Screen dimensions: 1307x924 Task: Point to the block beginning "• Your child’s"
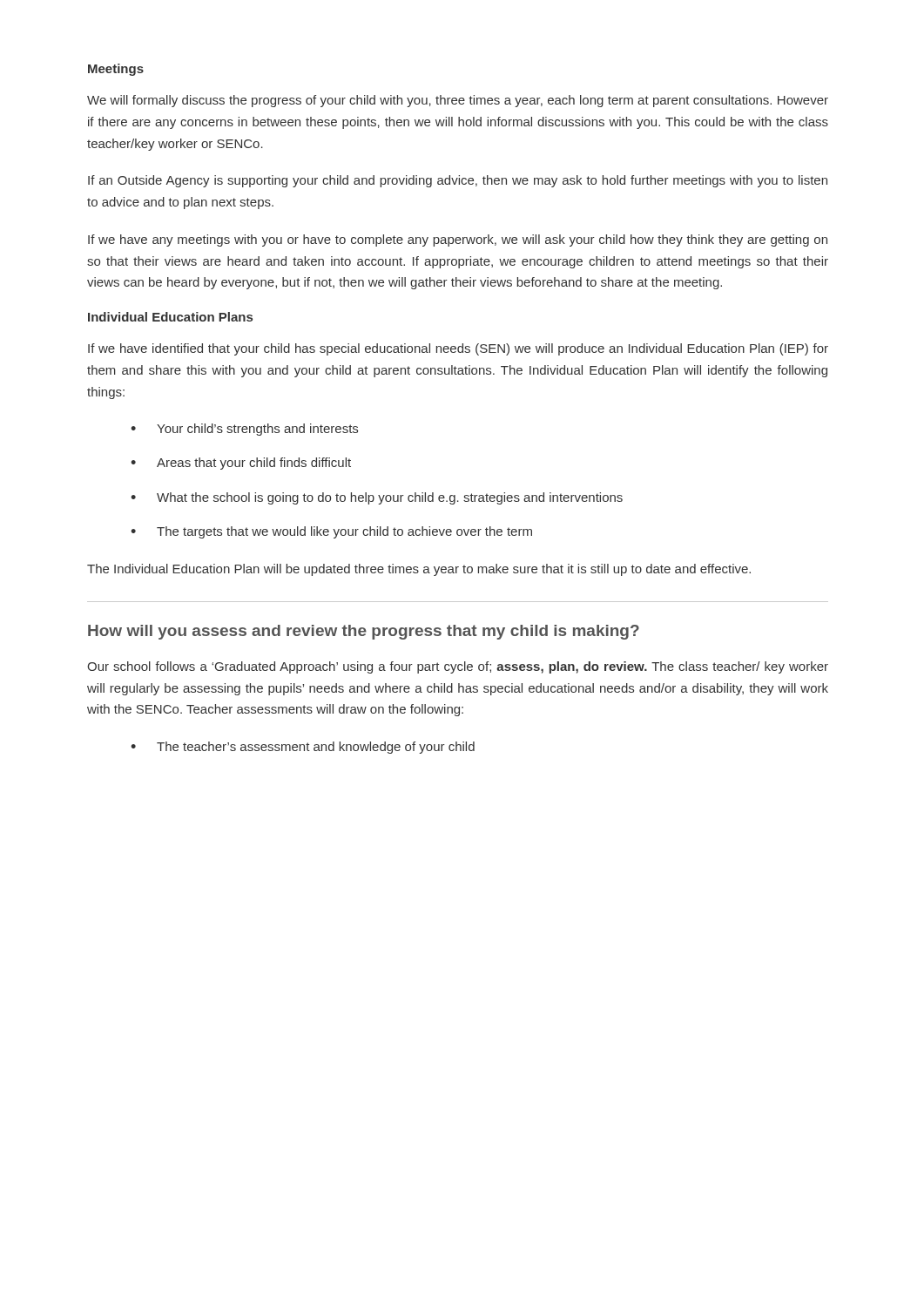[245, 429]
